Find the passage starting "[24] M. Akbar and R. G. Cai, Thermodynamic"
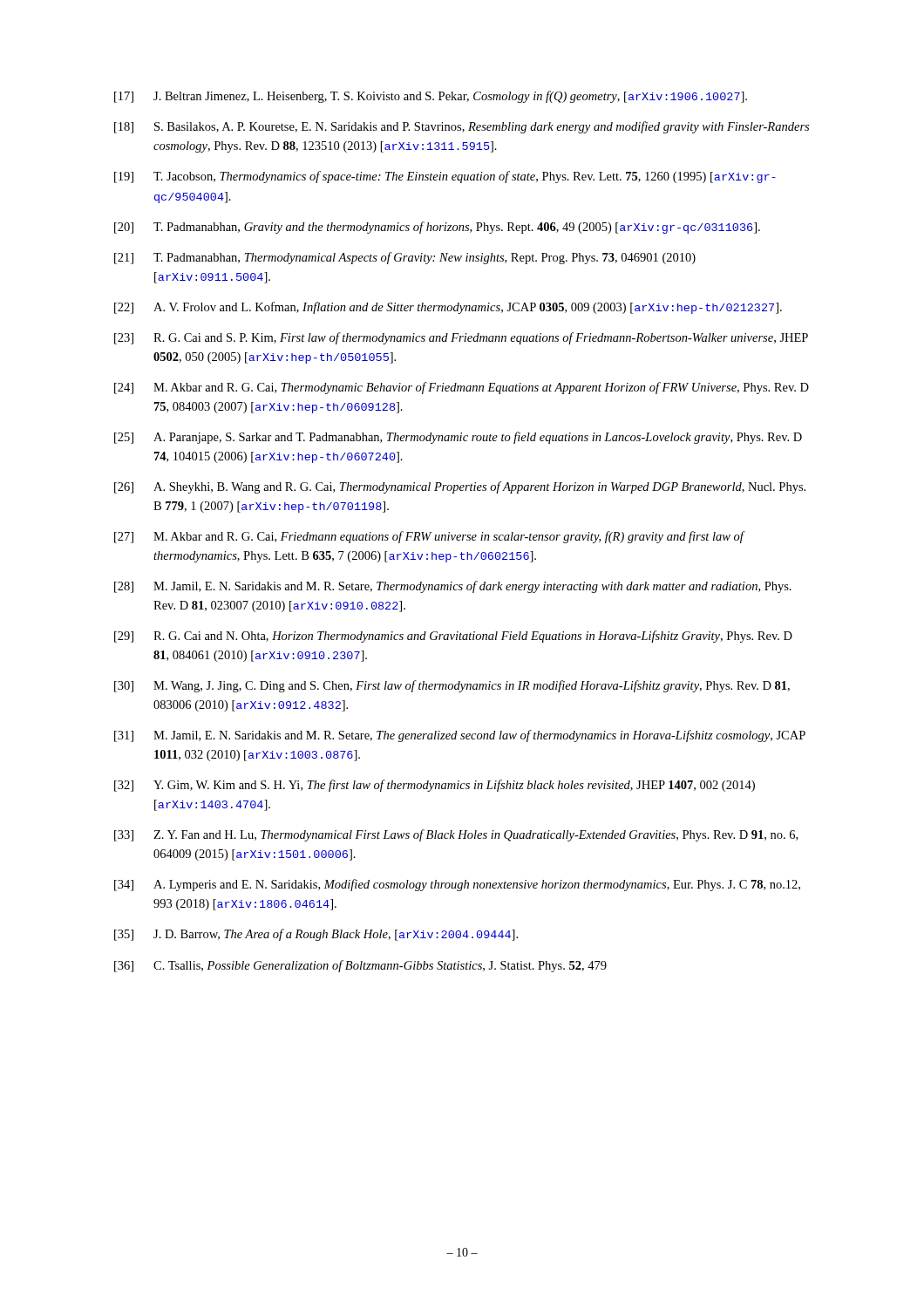 (462, 398)
